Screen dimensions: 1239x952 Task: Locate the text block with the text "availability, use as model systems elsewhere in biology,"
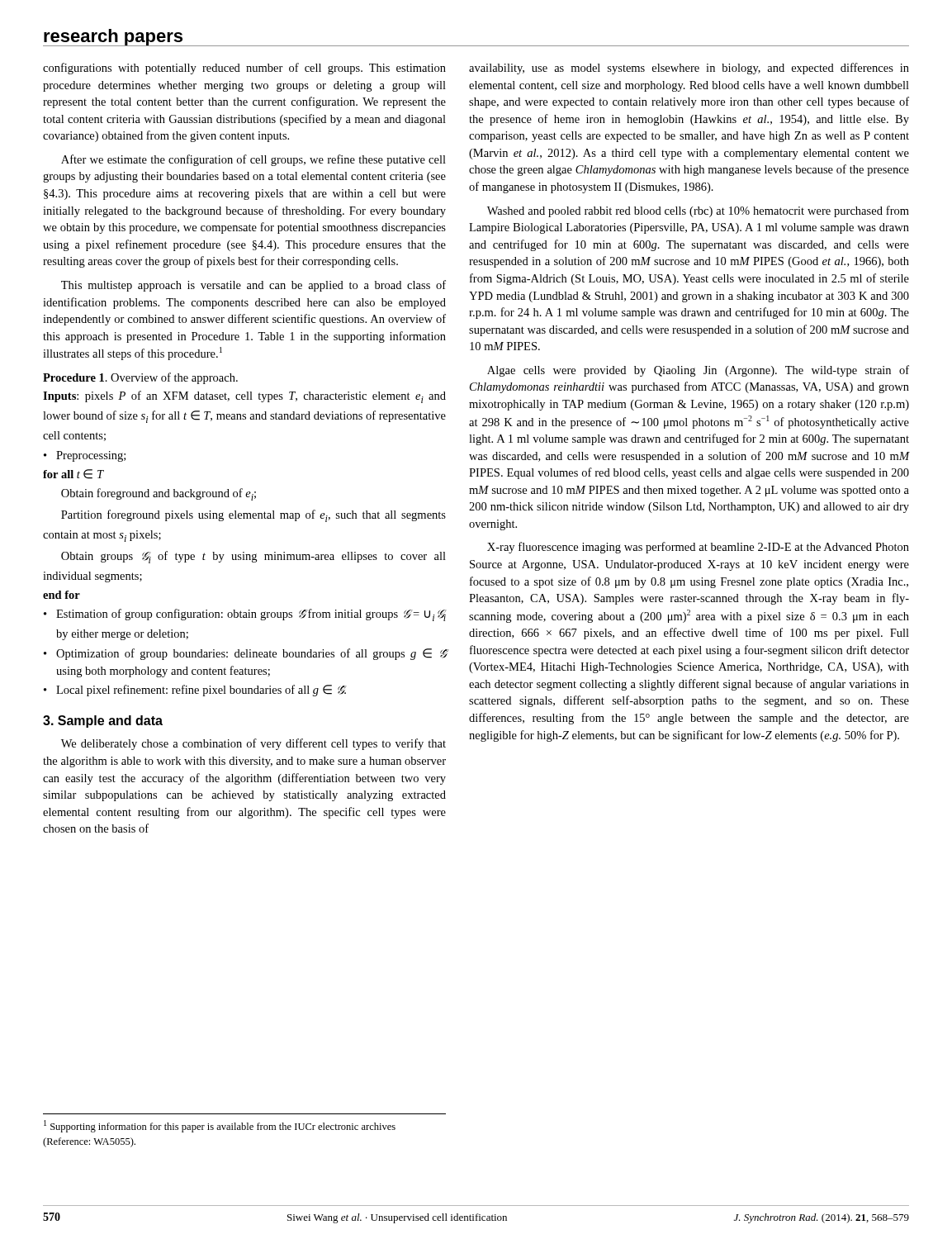pos(689,127)
